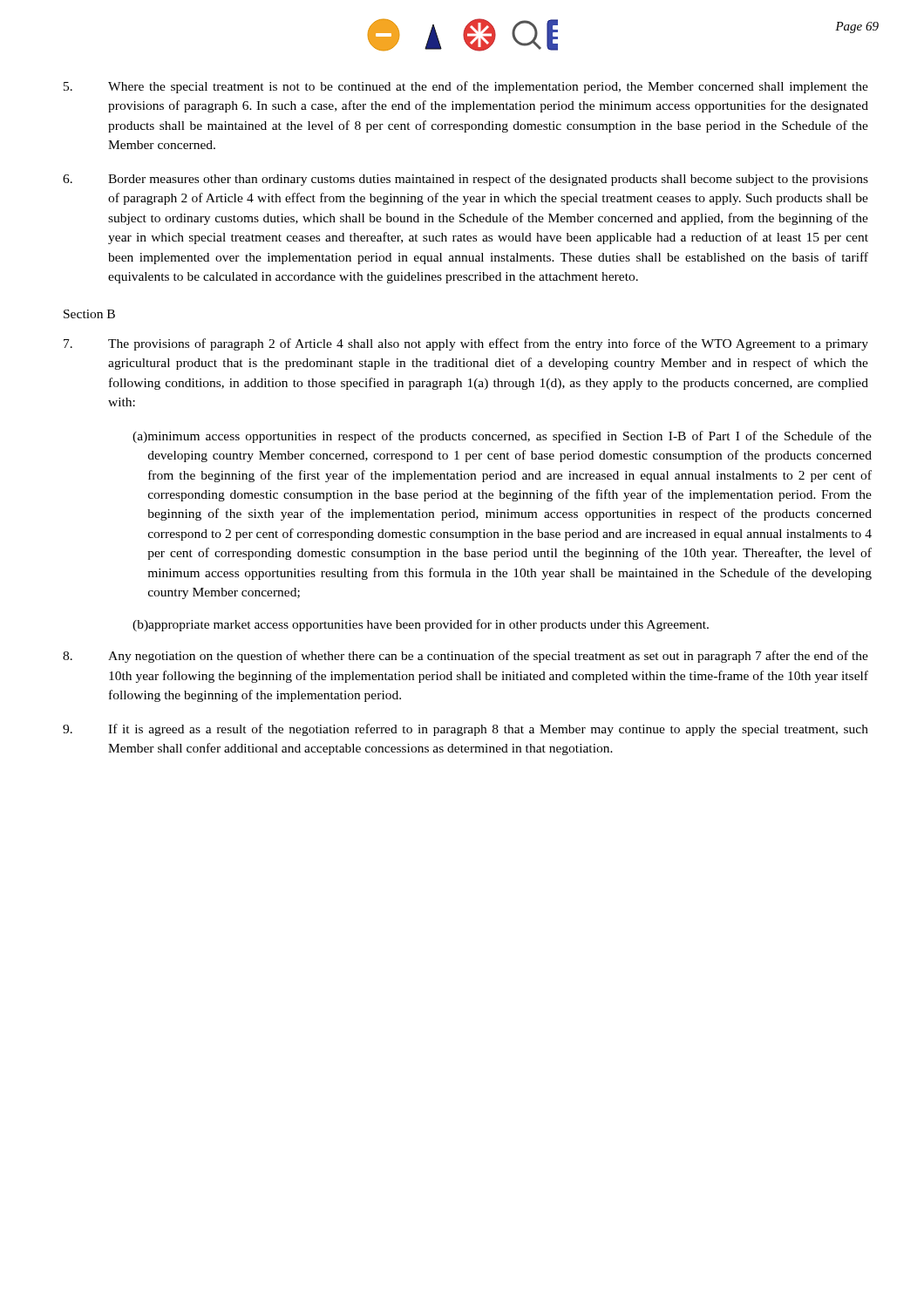Locate the section header that says "Section B"
Screen dimensions: 1308x924
[x=89, y=313]
